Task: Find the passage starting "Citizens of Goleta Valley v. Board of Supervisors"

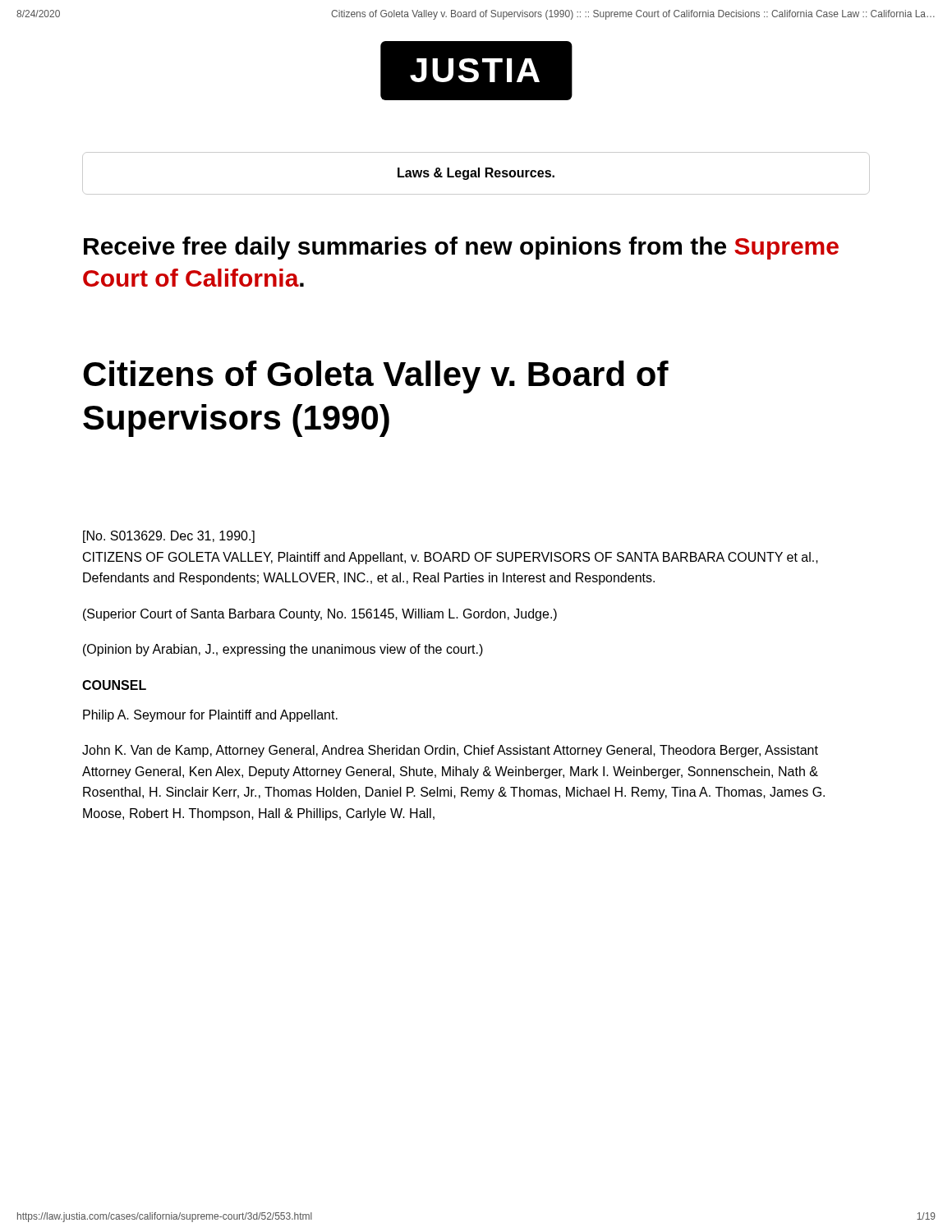Action: [375, 396]
